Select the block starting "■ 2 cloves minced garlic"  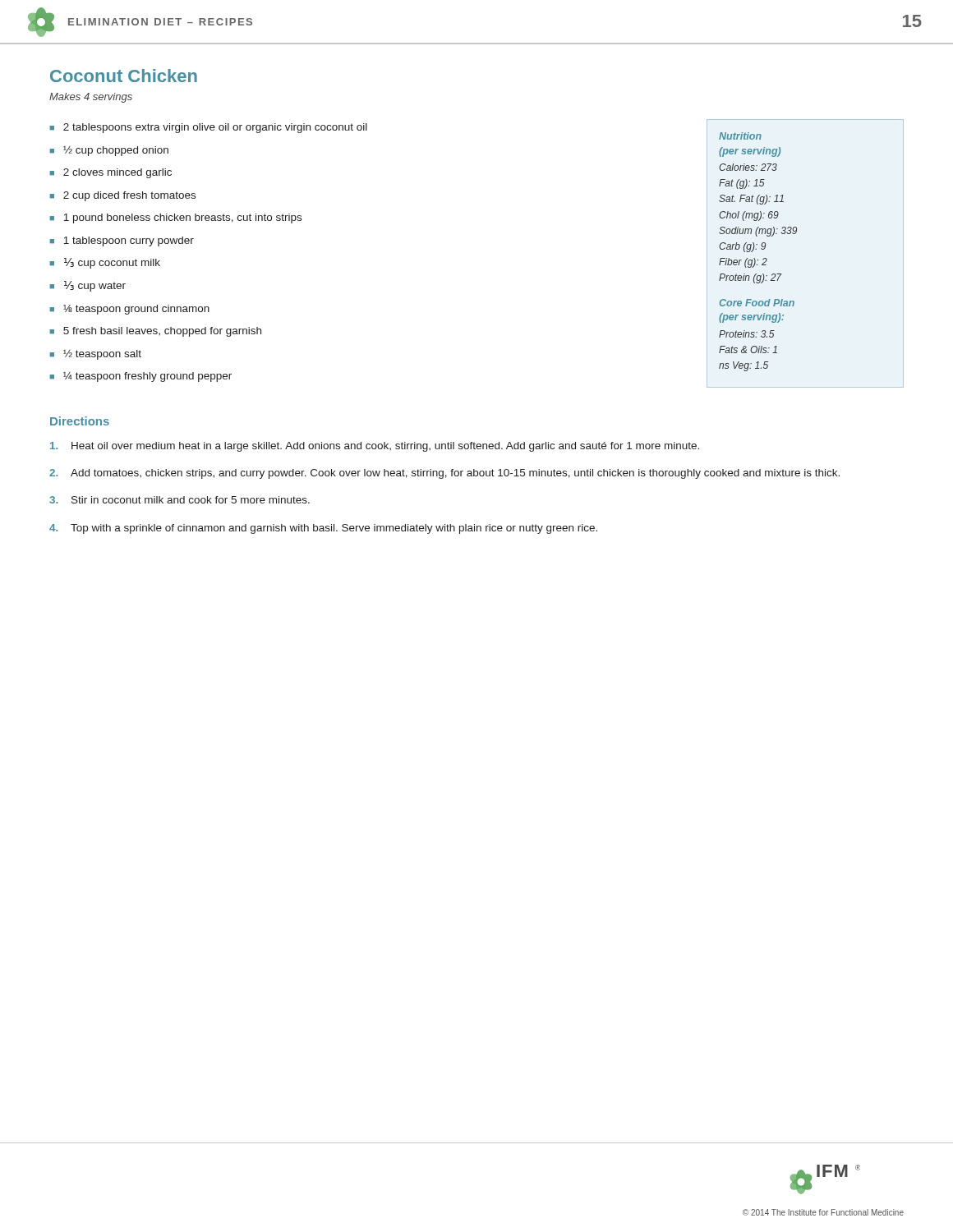coord(111,173)
